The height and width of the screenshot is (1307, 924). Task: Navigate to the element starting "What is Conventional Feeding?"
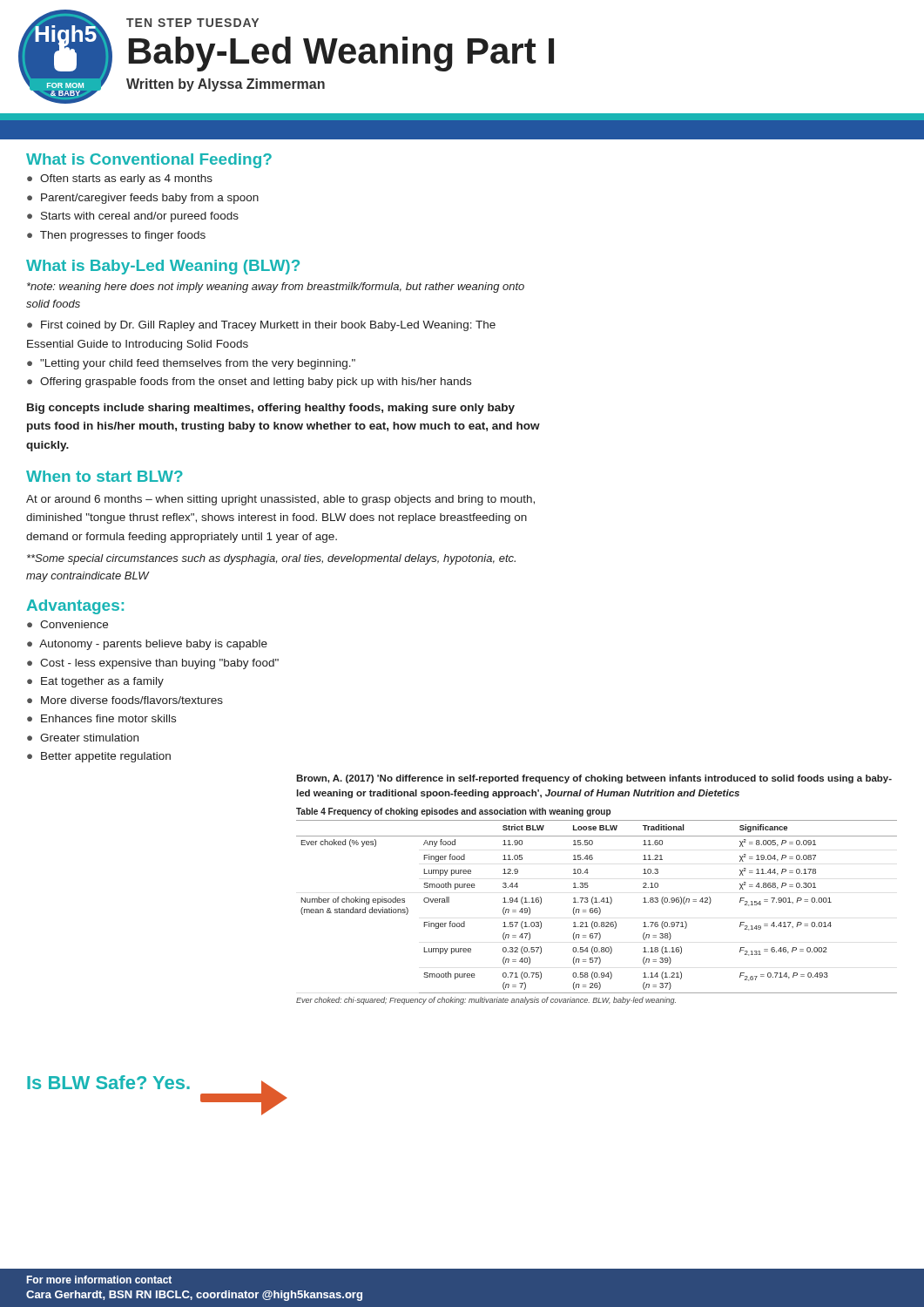pyautogui.click(x=149, y=159)
